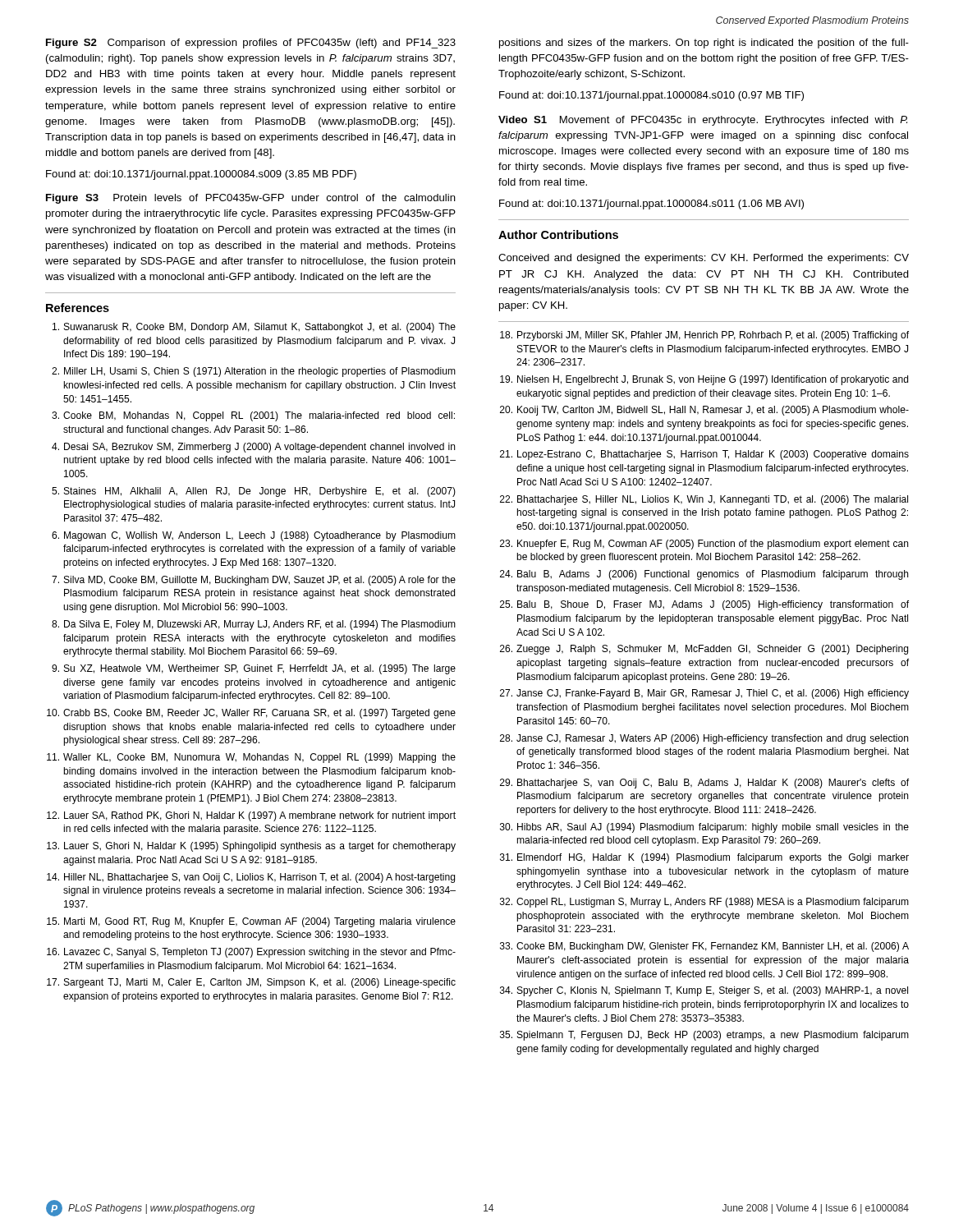Click the passage that begins "32.Coppel RL, Lustigman S, Murray"

(704, 916)
